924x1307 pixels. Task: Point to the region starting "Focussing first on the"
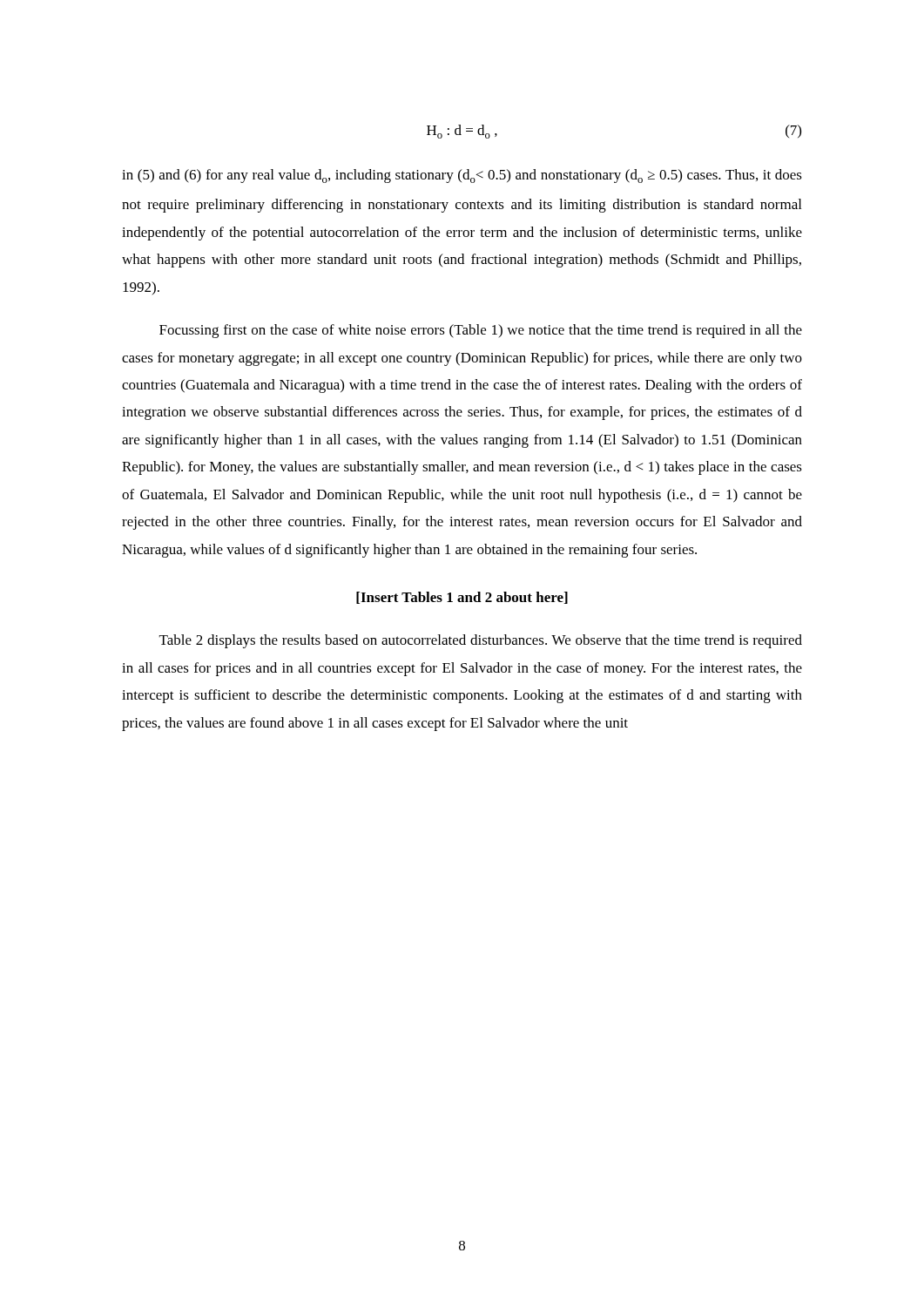462,440
